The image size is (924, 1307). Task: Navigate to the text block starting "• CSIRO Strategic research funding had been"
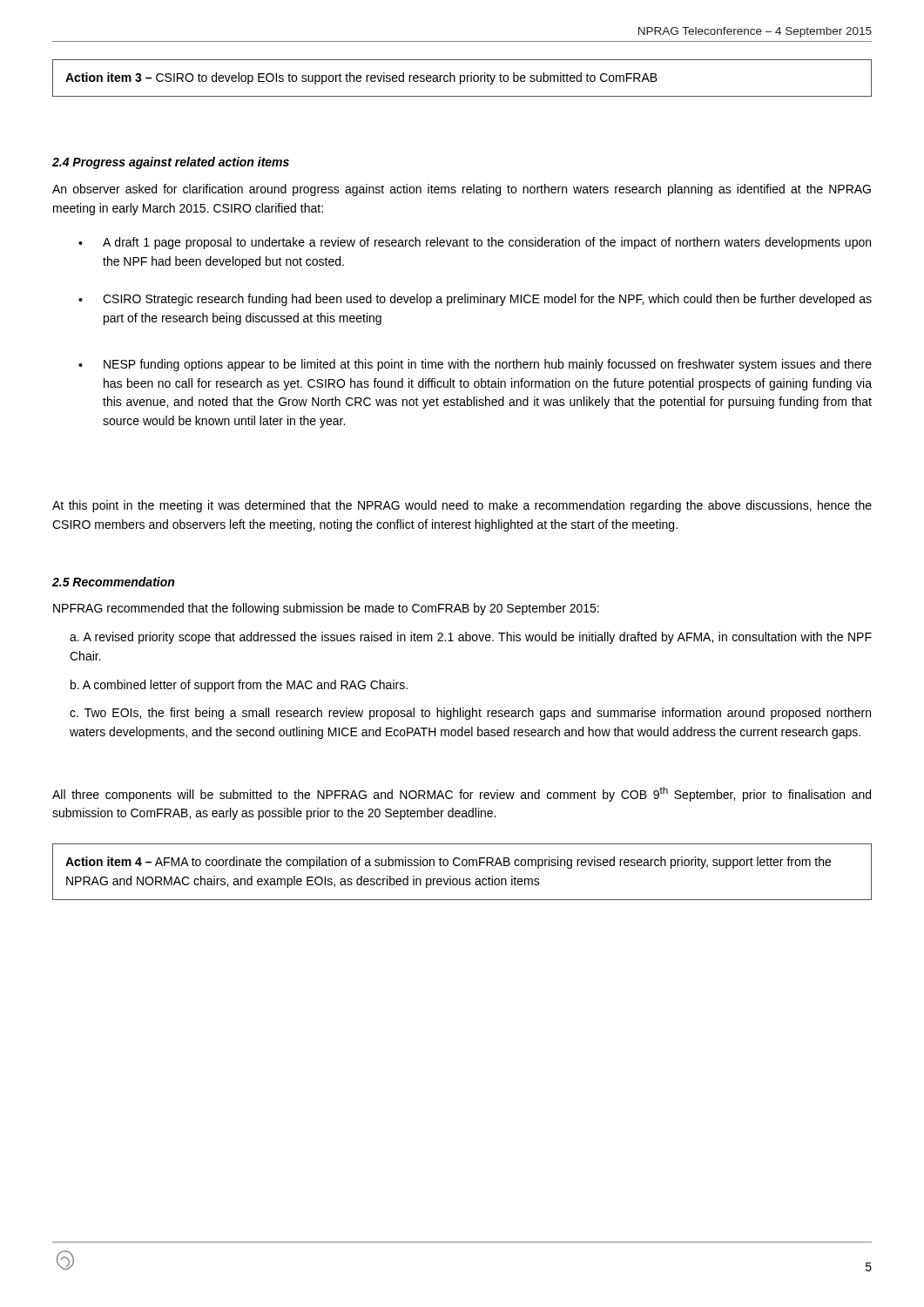[x=475, y=309]
